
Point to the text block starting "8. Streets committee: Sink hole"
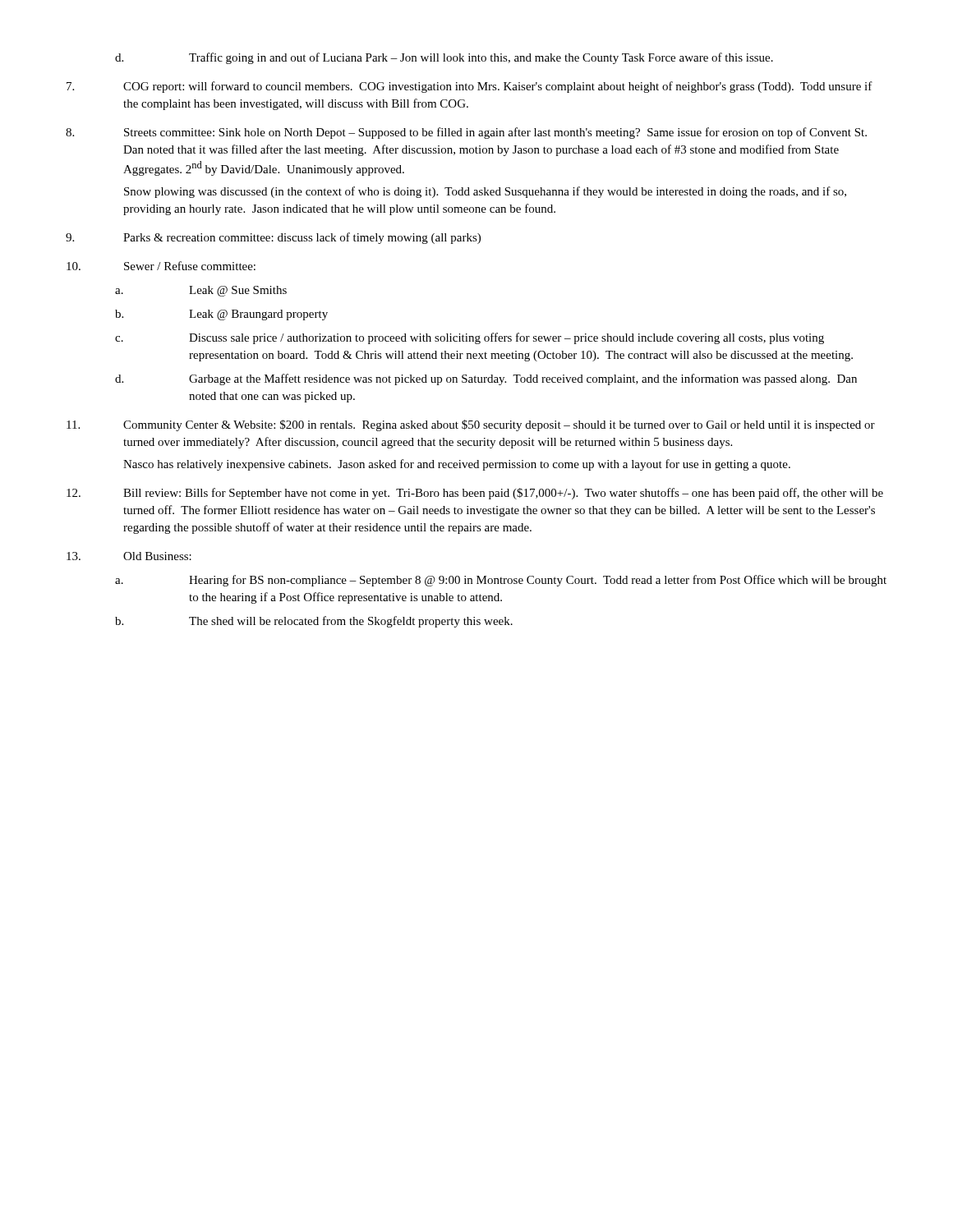pos(476,151)
